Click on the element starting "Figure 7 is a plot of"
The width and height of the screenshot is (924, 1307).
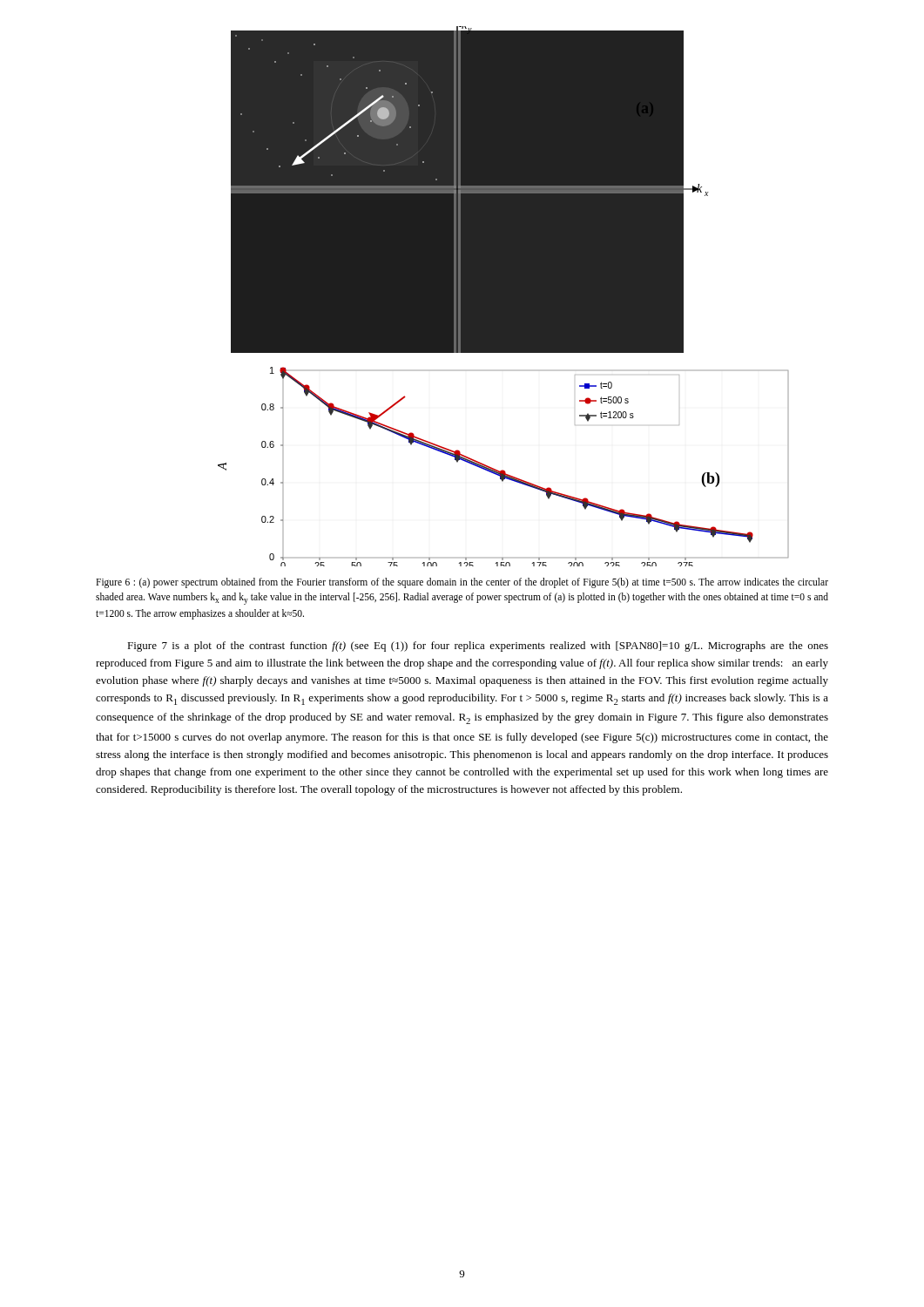462,717
